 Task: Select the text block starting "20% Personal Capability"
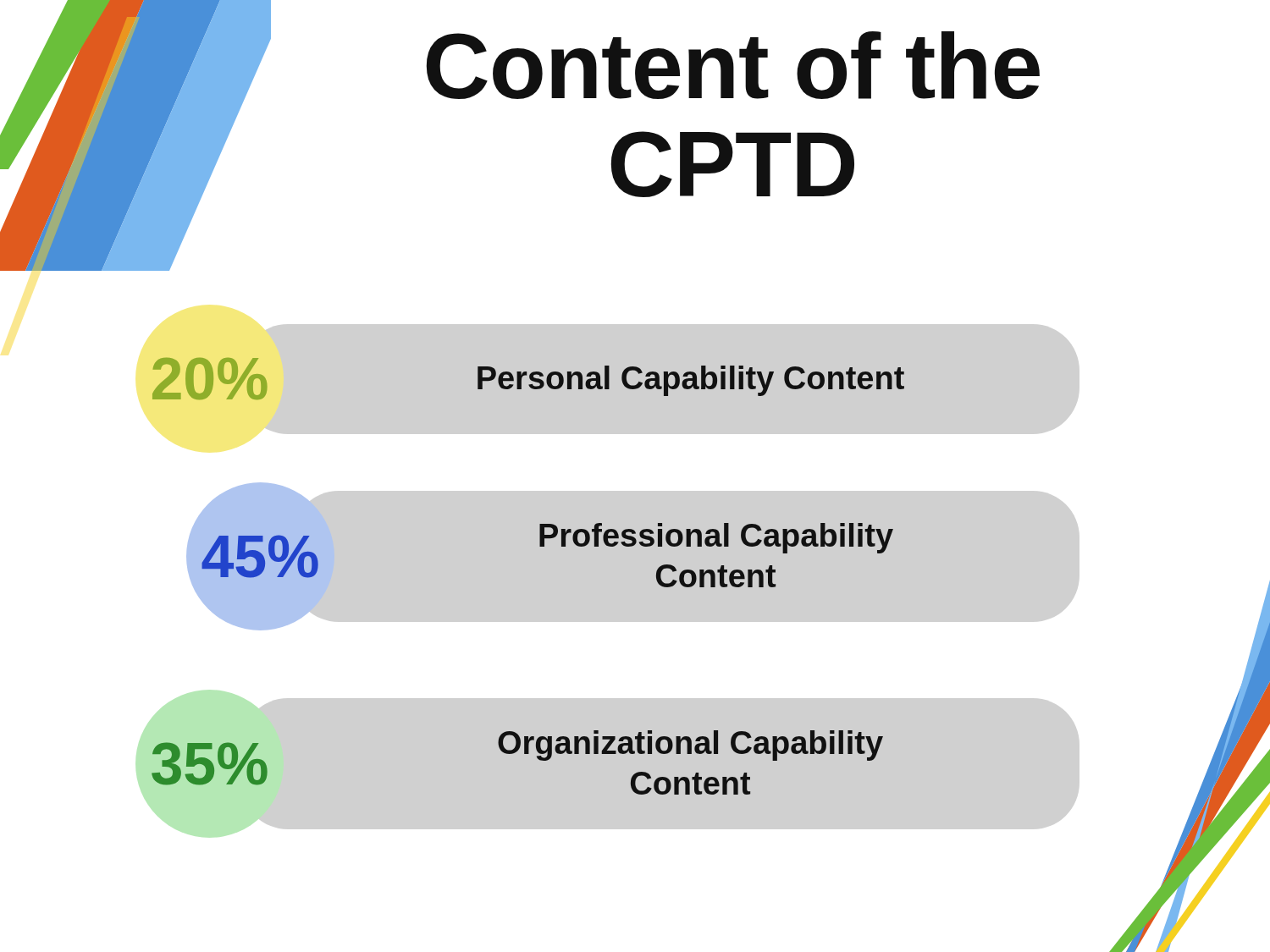pos(608,379)
